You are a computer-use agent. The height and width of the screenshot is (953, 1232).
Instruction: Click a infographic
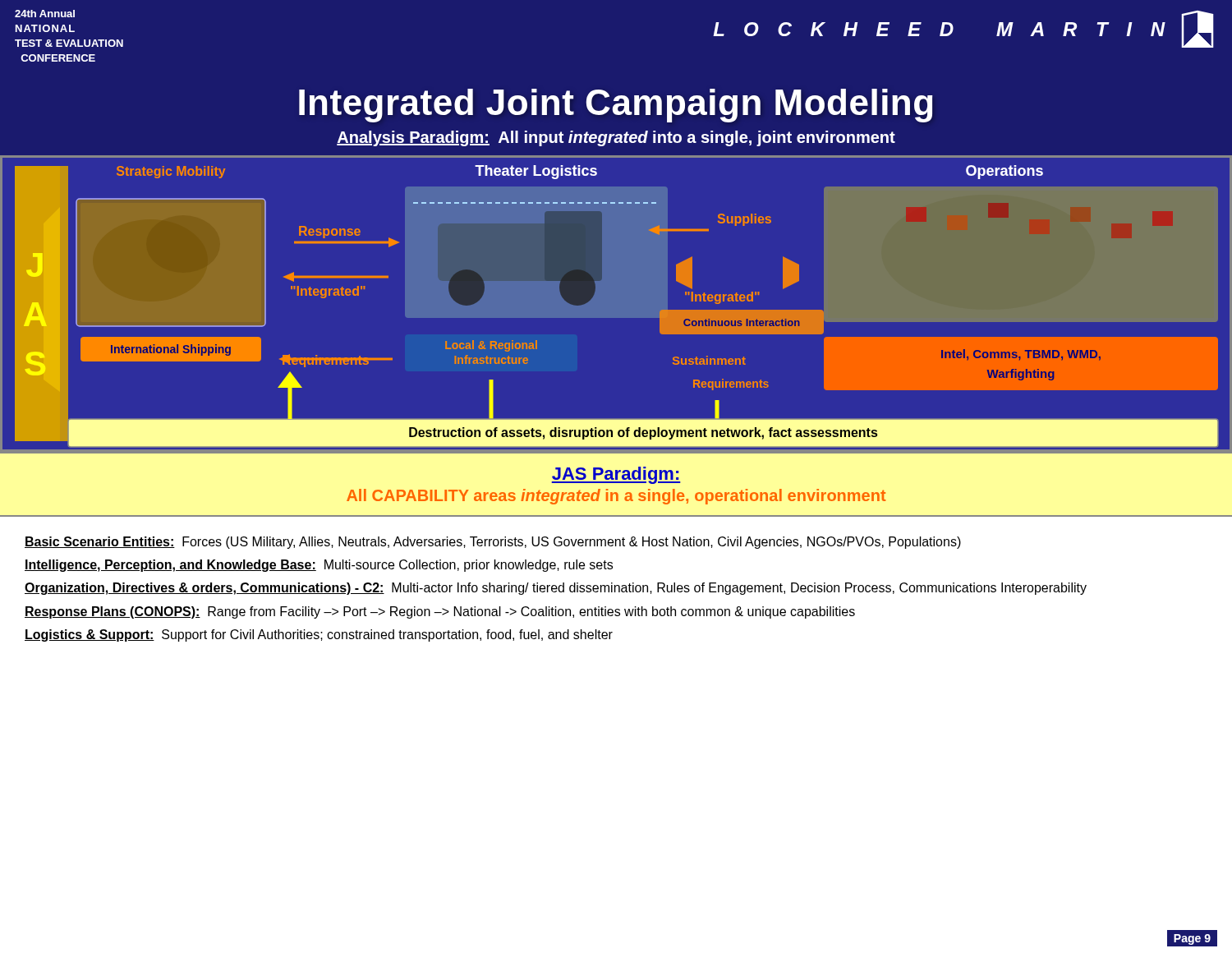(616, 304)
